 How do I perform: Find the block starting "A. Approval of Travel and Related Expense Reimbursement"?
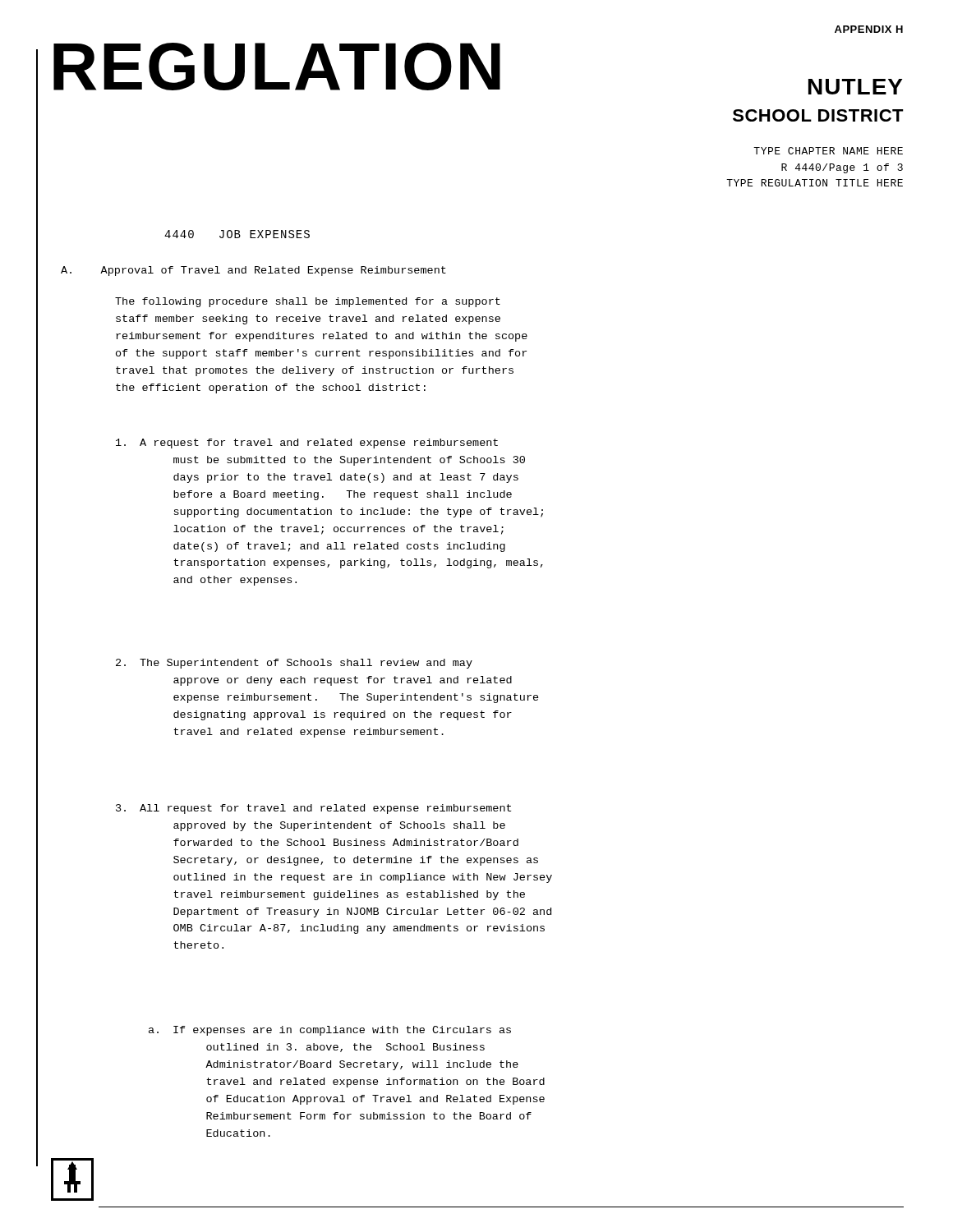(254, 271)
